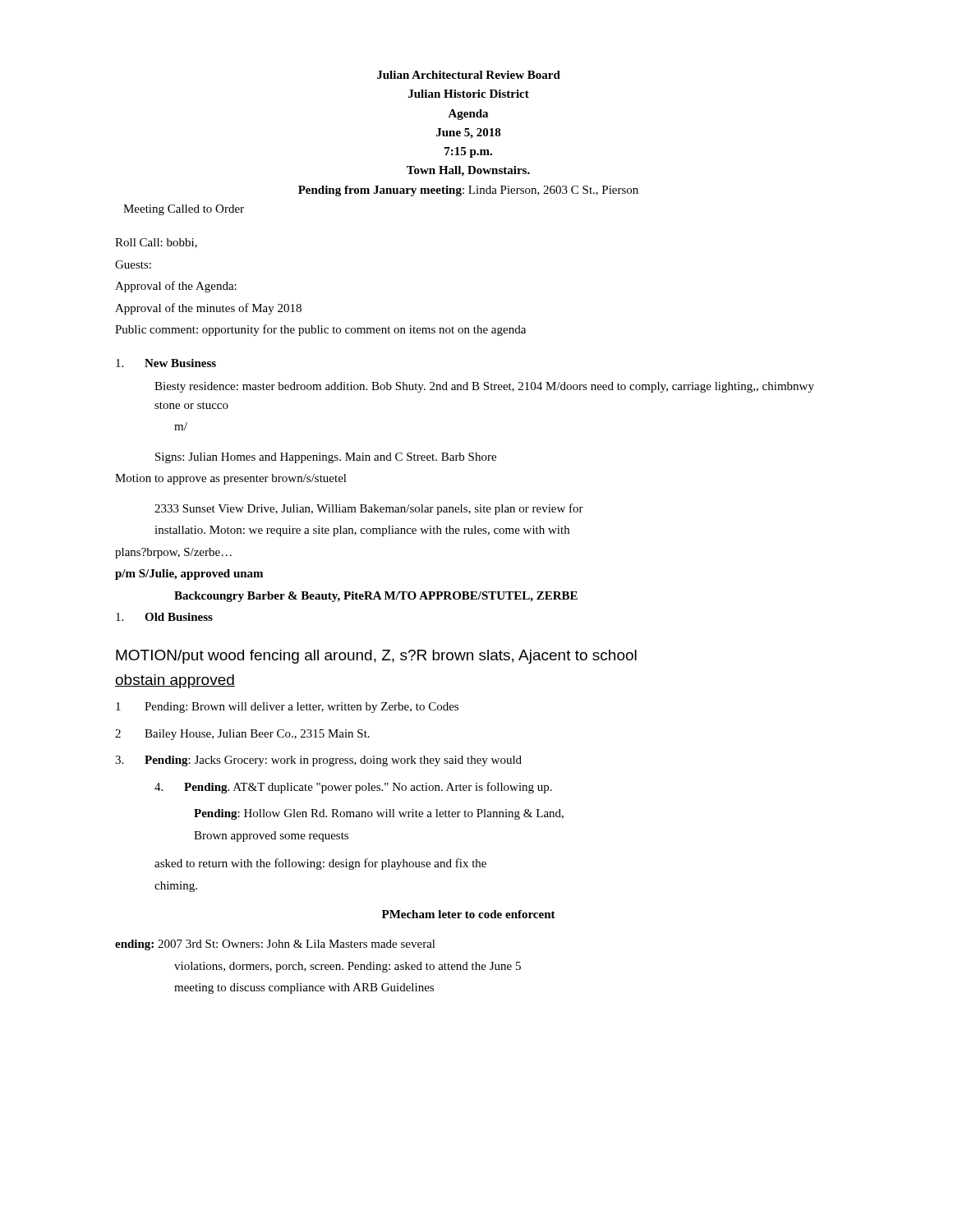The height and width of the screenshot is (1232, 953).
Task: Find the text block starting "Signs: Julian Homes and Happenings."
Action: pyautogui.click(x=468, y=467)
